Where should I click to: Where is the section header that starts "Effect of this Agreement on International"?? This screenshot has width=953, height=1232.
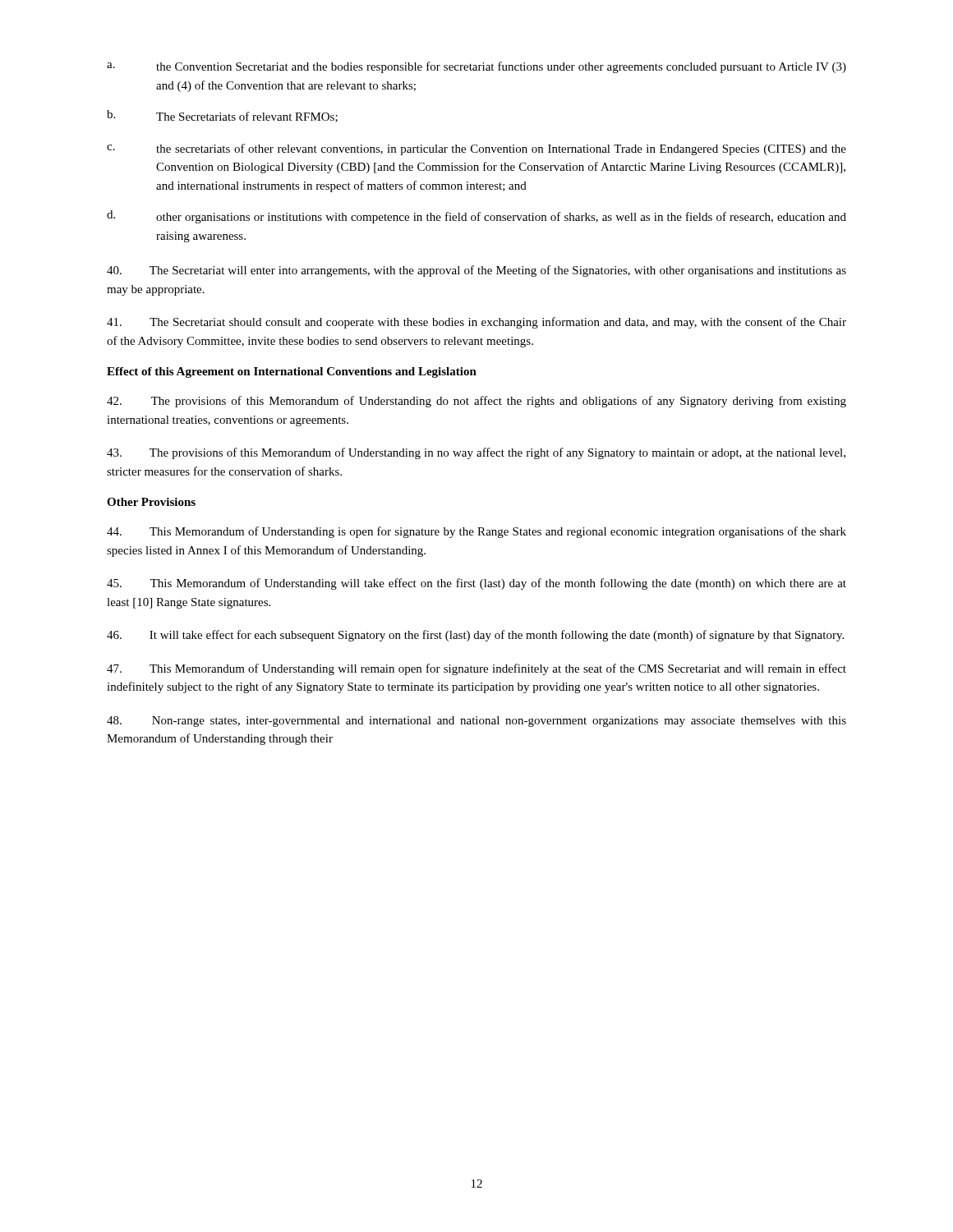pos(292,371)
